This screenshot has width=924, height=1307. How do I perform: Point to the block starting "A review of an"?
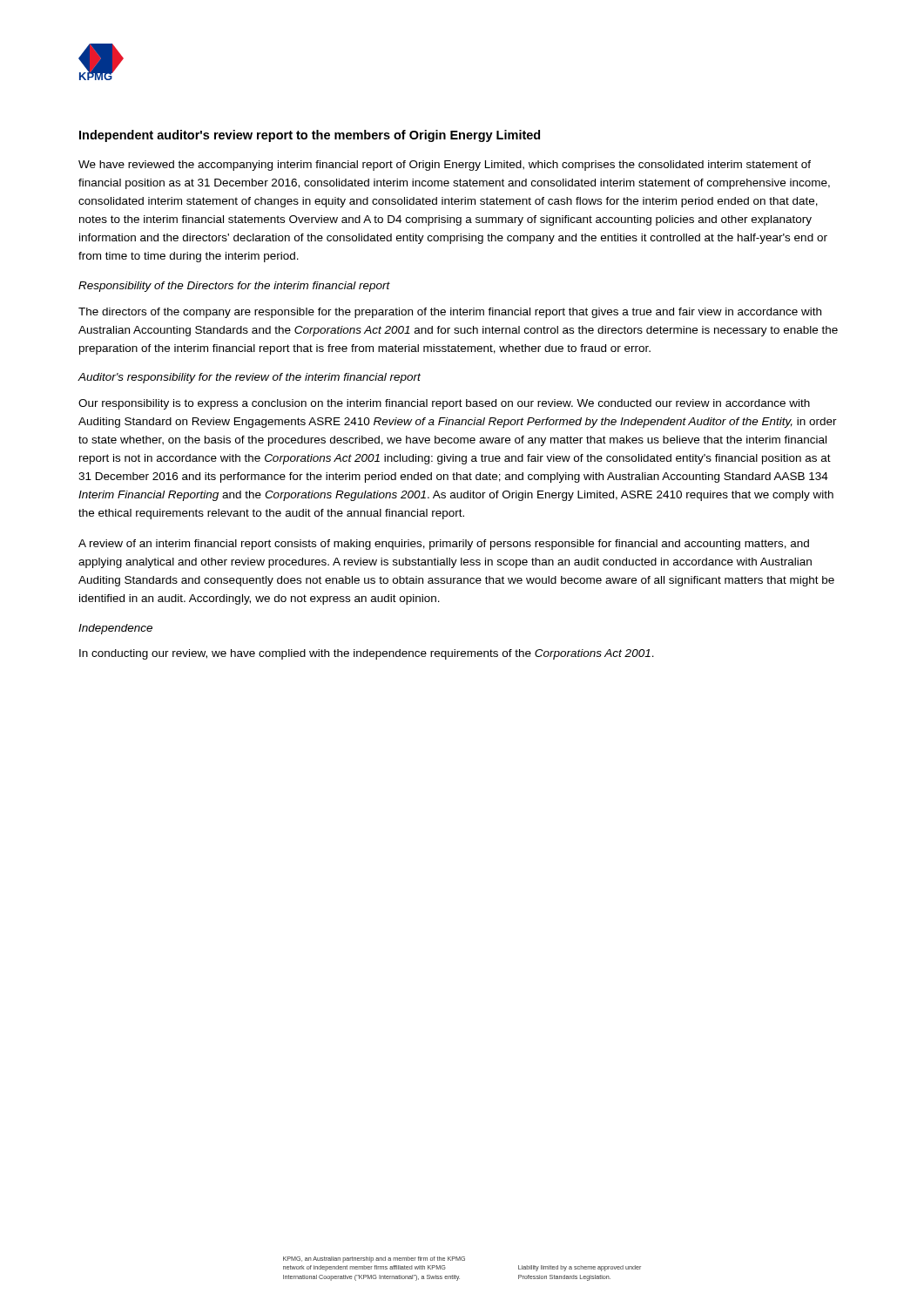pos(456,571)
